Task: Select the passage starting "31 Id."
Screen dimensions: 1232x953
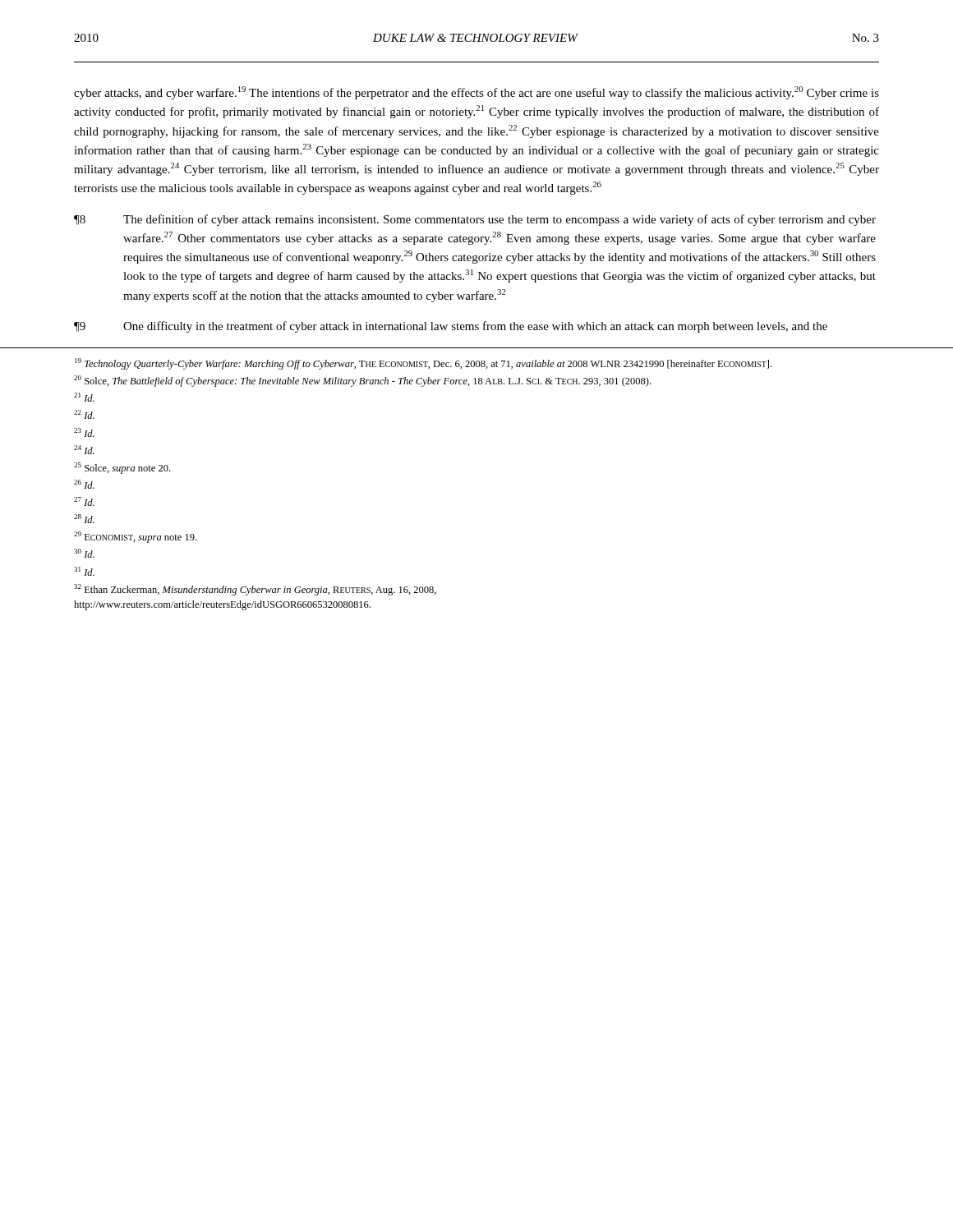Action: [84, 571]
